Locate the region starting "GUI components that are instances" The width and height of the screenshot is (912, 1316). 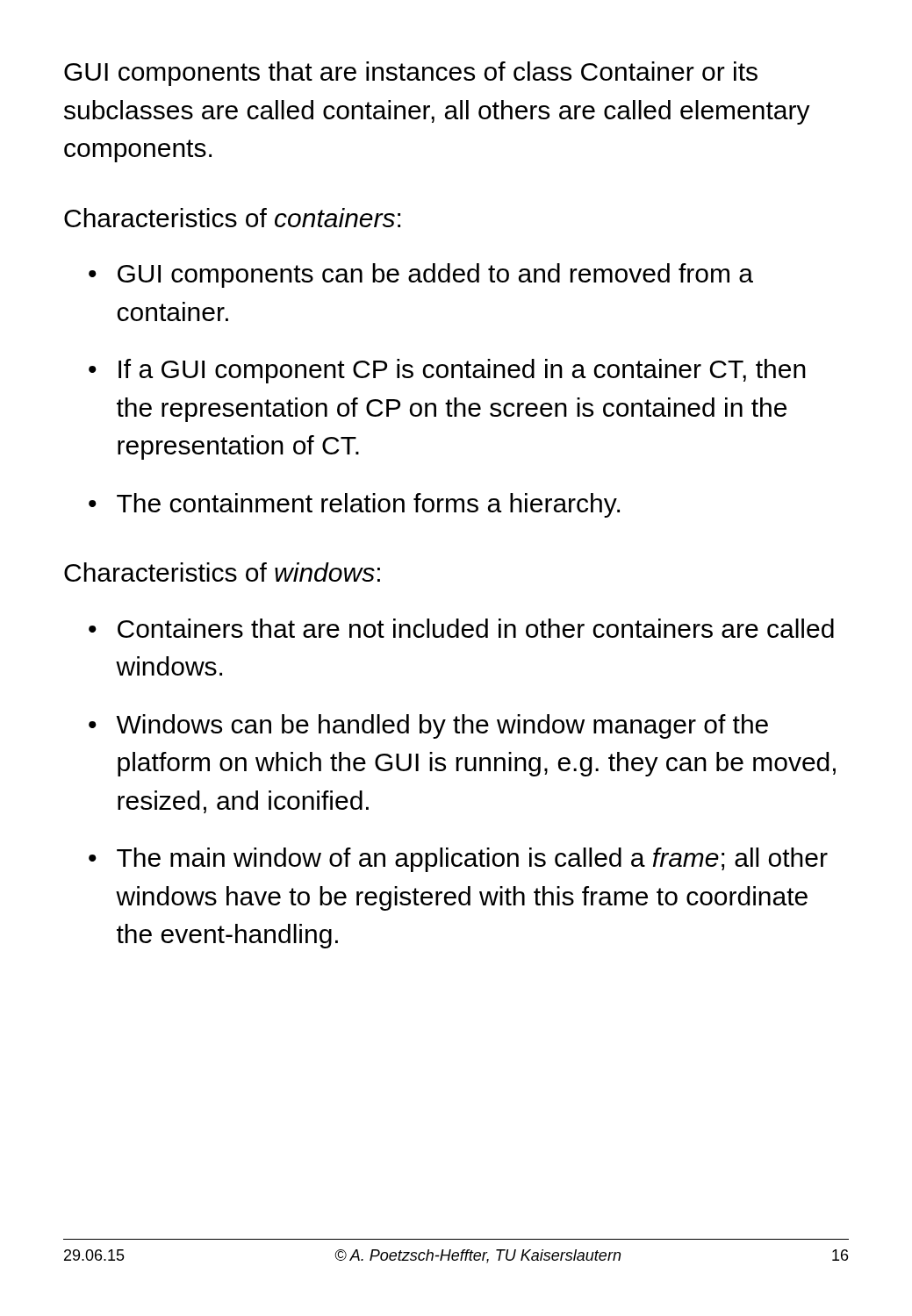(436, 110)
